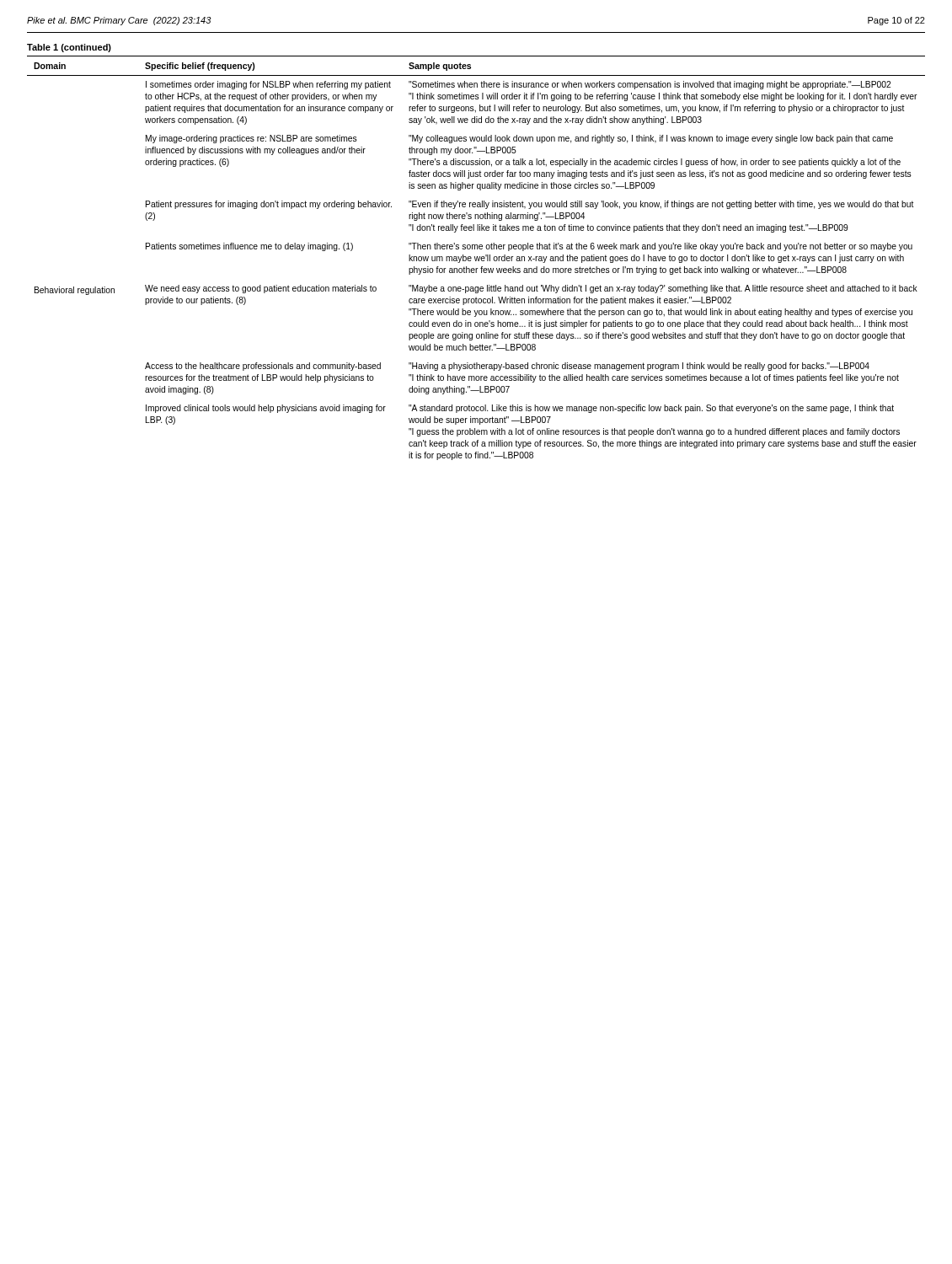Select the table
The image size is (952, 1264).
tap(476, 261)
